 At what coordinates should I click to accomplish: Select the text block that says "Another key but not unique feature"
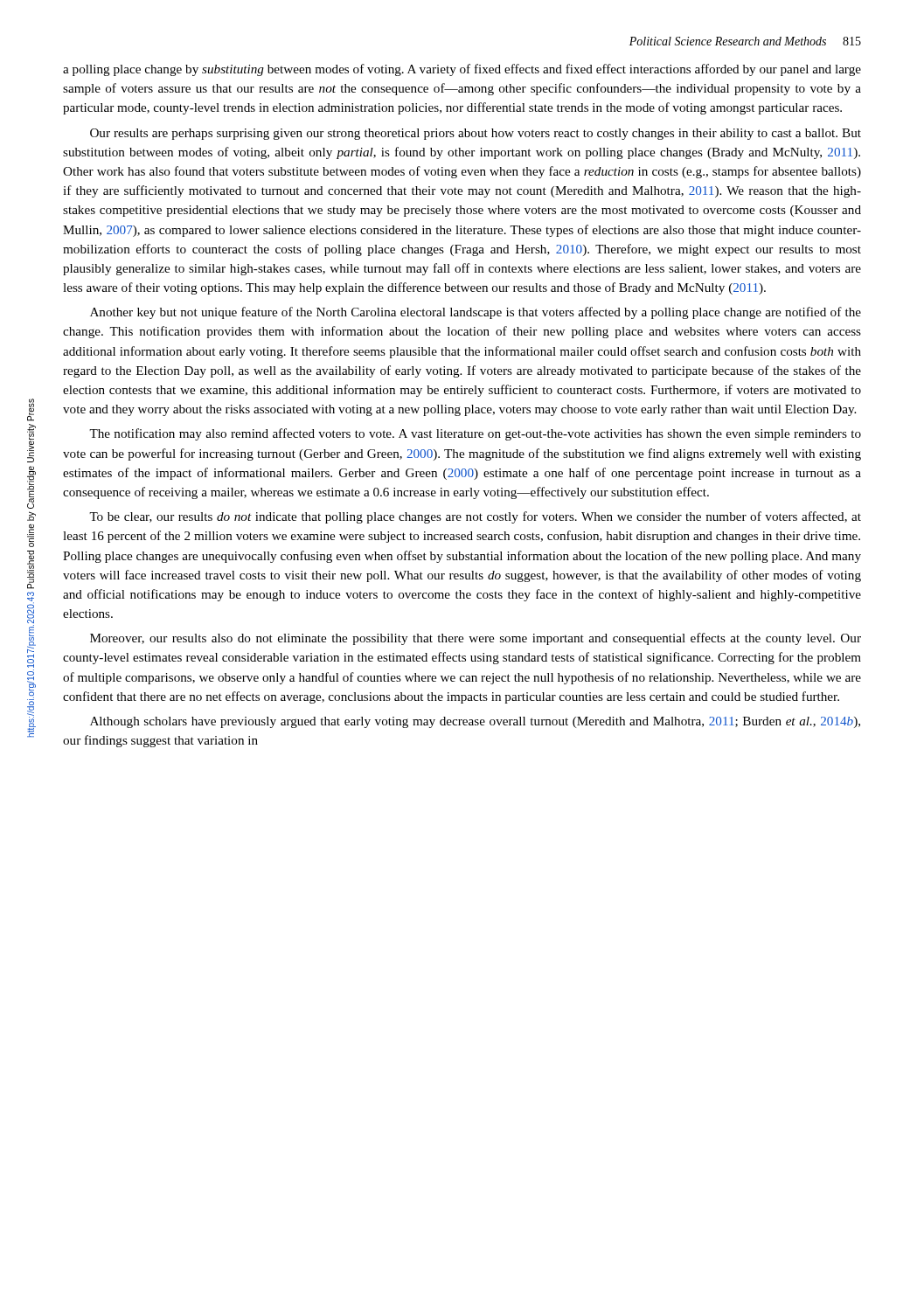click(462, 361)
